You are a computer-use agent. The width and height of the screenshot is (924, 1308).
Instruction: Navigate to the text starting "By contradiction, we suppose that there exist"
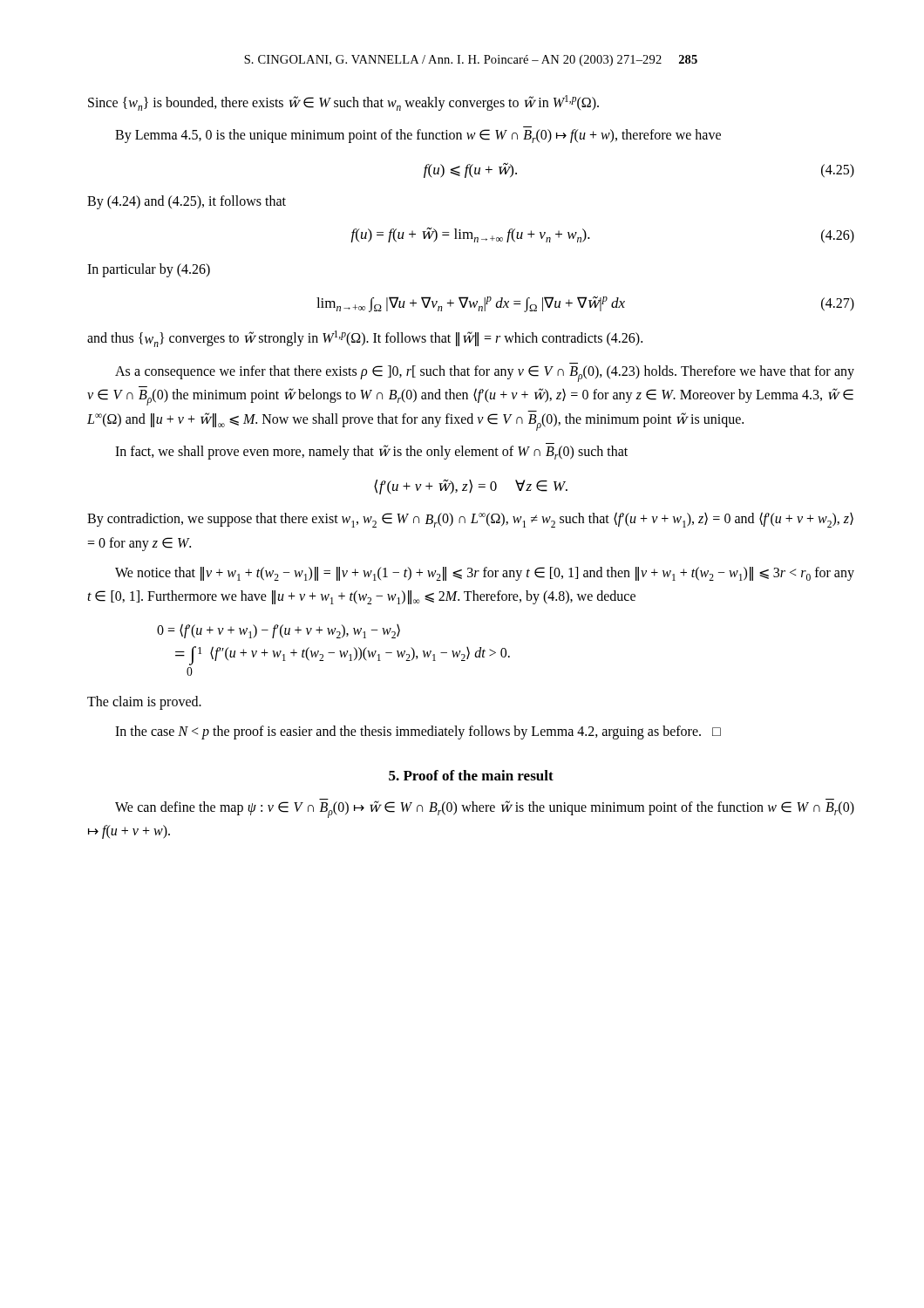tap(471, 531)
